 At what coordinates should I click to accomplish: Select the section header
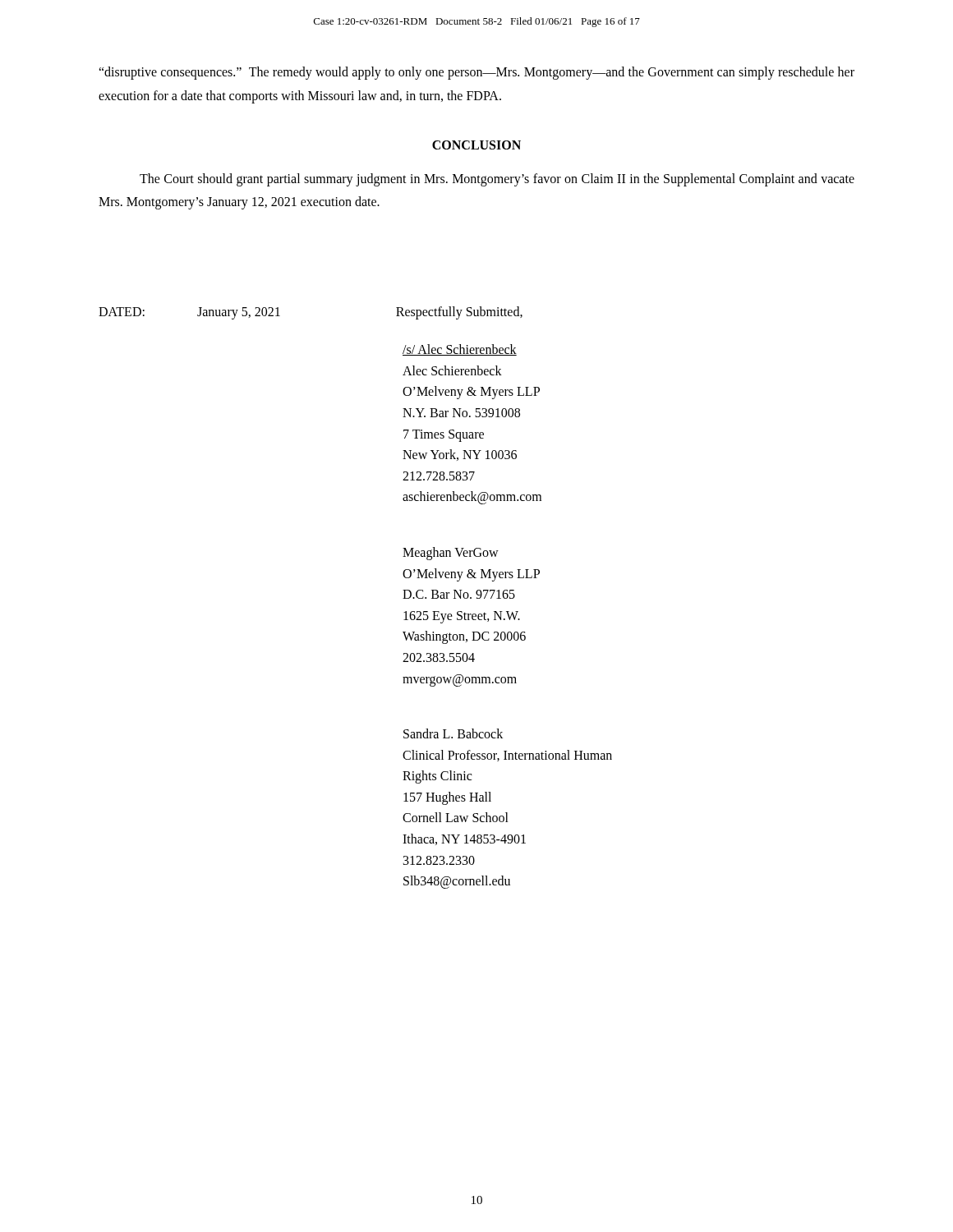coord(476,145)
